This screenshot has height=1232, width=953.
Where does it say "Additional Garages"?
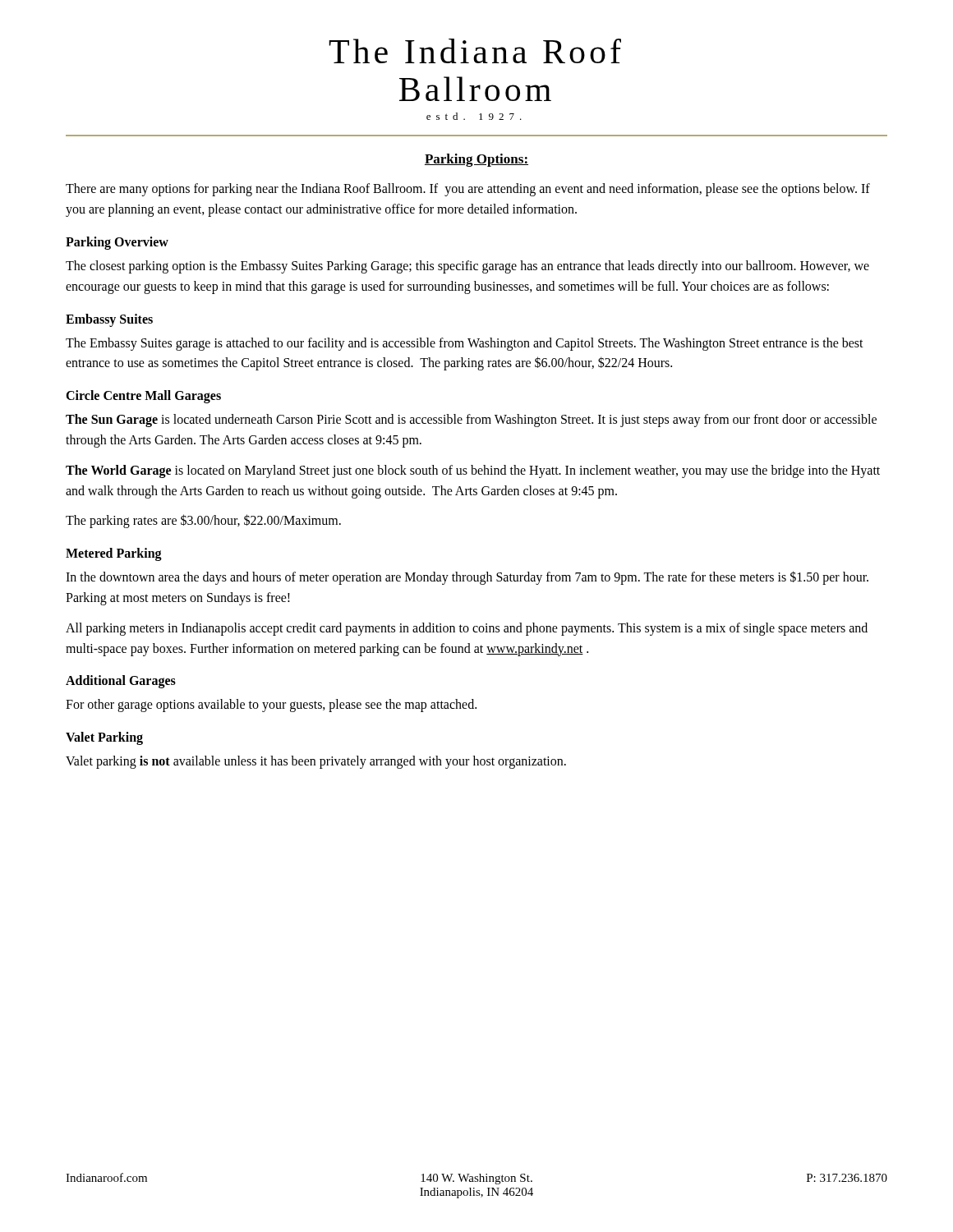(x=121, y=681)
